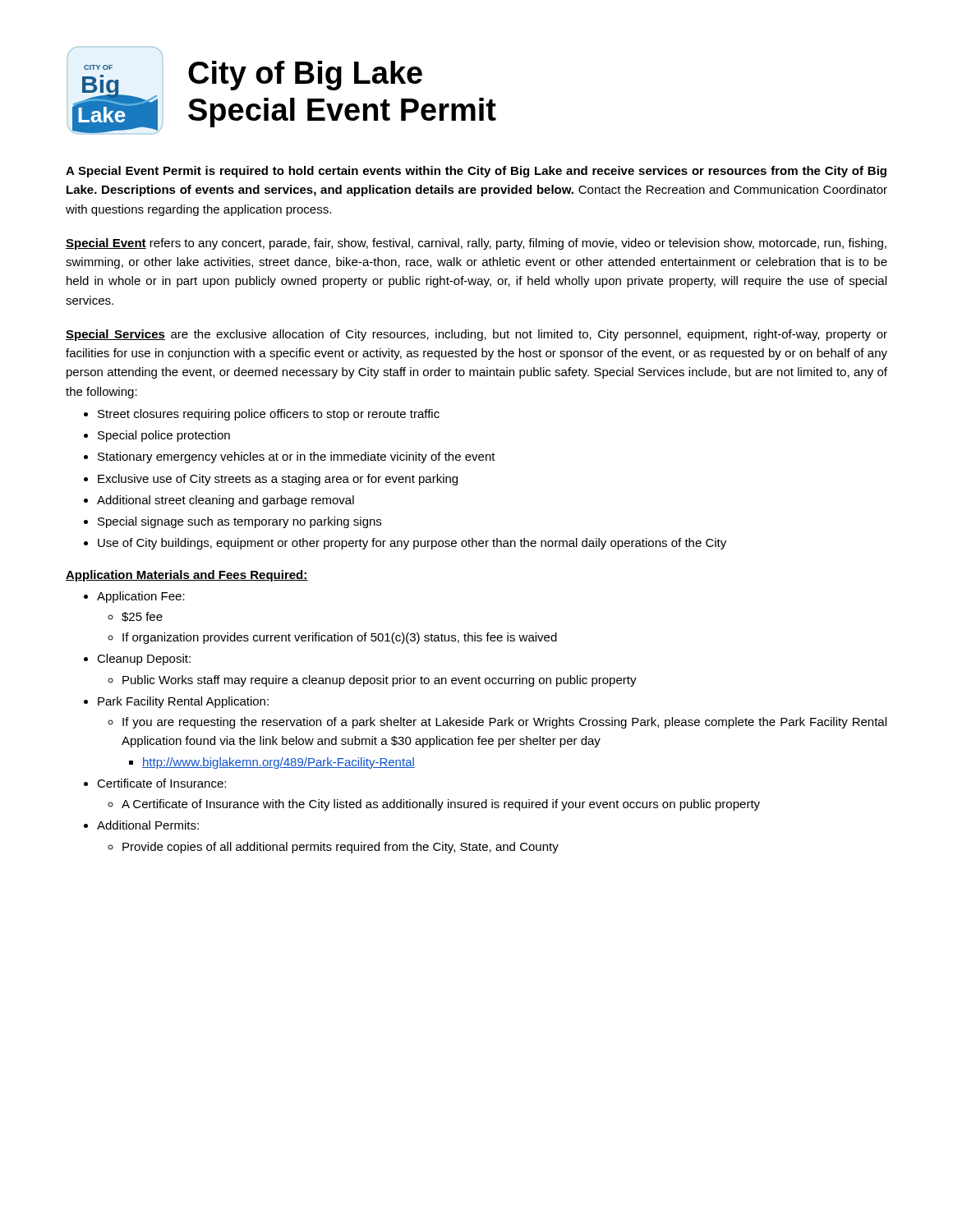This screenshot has width=953, height=1232.
Task: Click the passage that begins "Cleanup Deposit: Public Works staff"
Action: (x=492, y=670)
